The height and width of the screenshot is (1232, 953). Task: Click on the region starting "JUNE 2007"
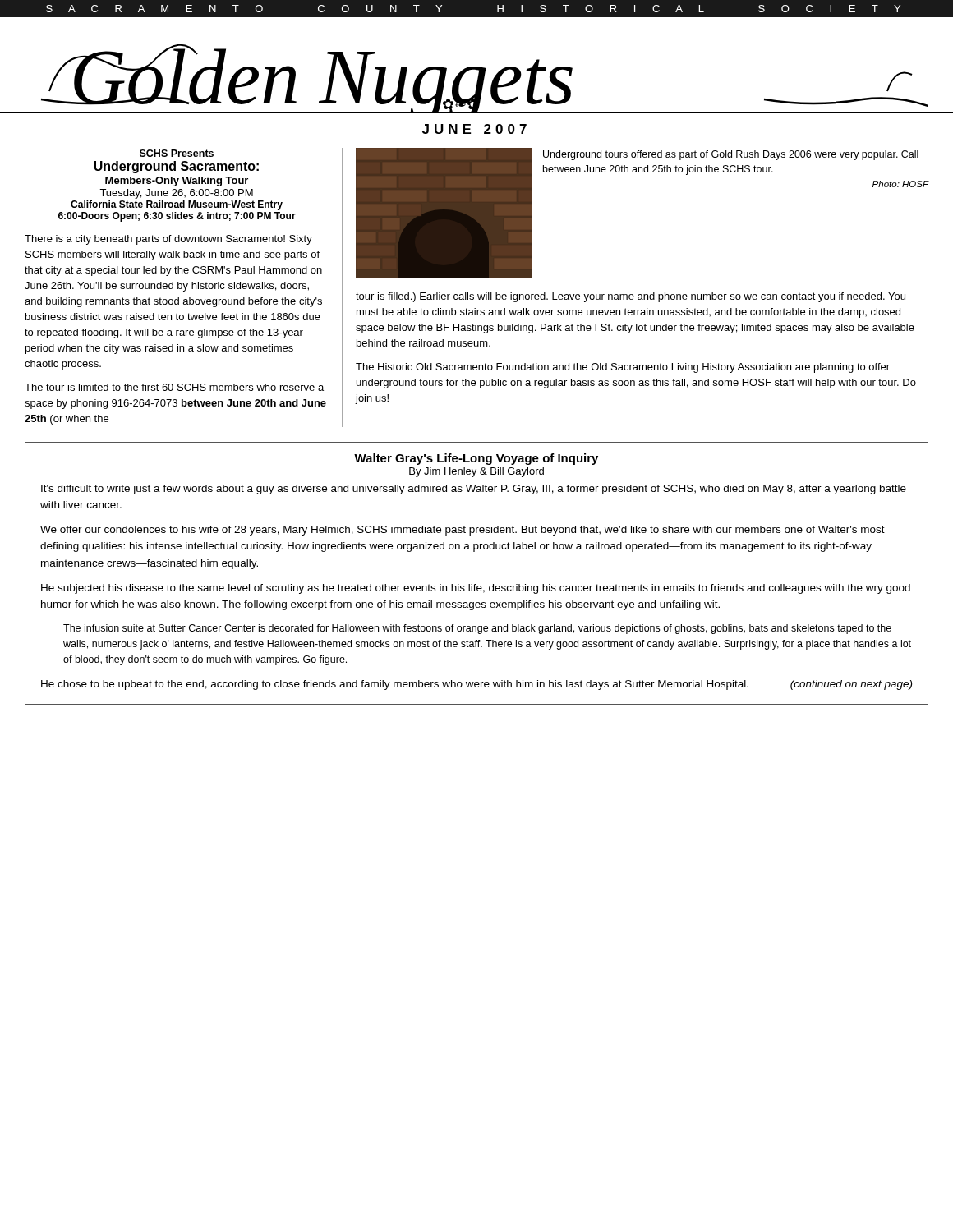pos(476,129)
